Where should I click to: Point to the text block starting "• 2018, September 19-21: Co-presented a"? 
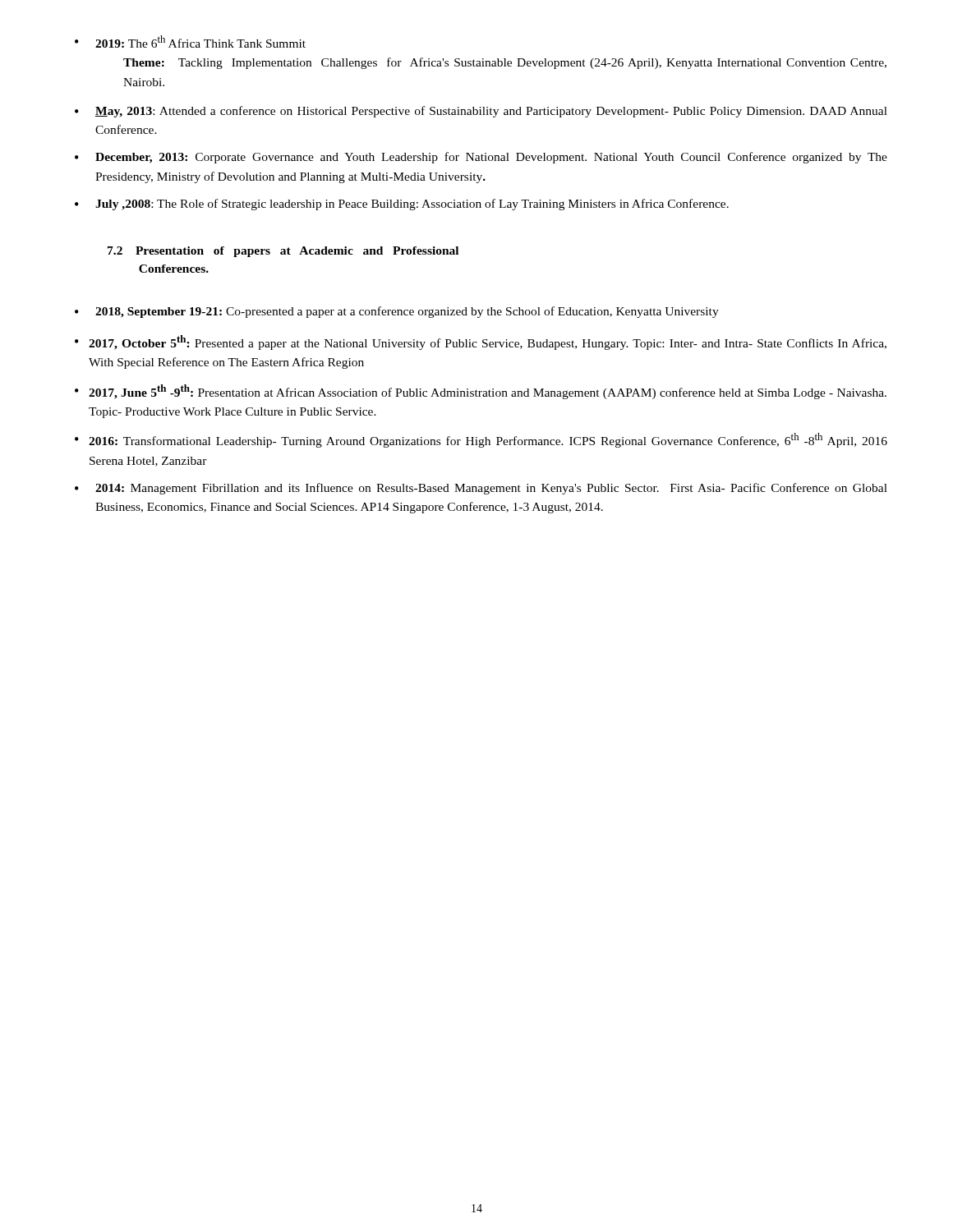[x=481, y=312]
